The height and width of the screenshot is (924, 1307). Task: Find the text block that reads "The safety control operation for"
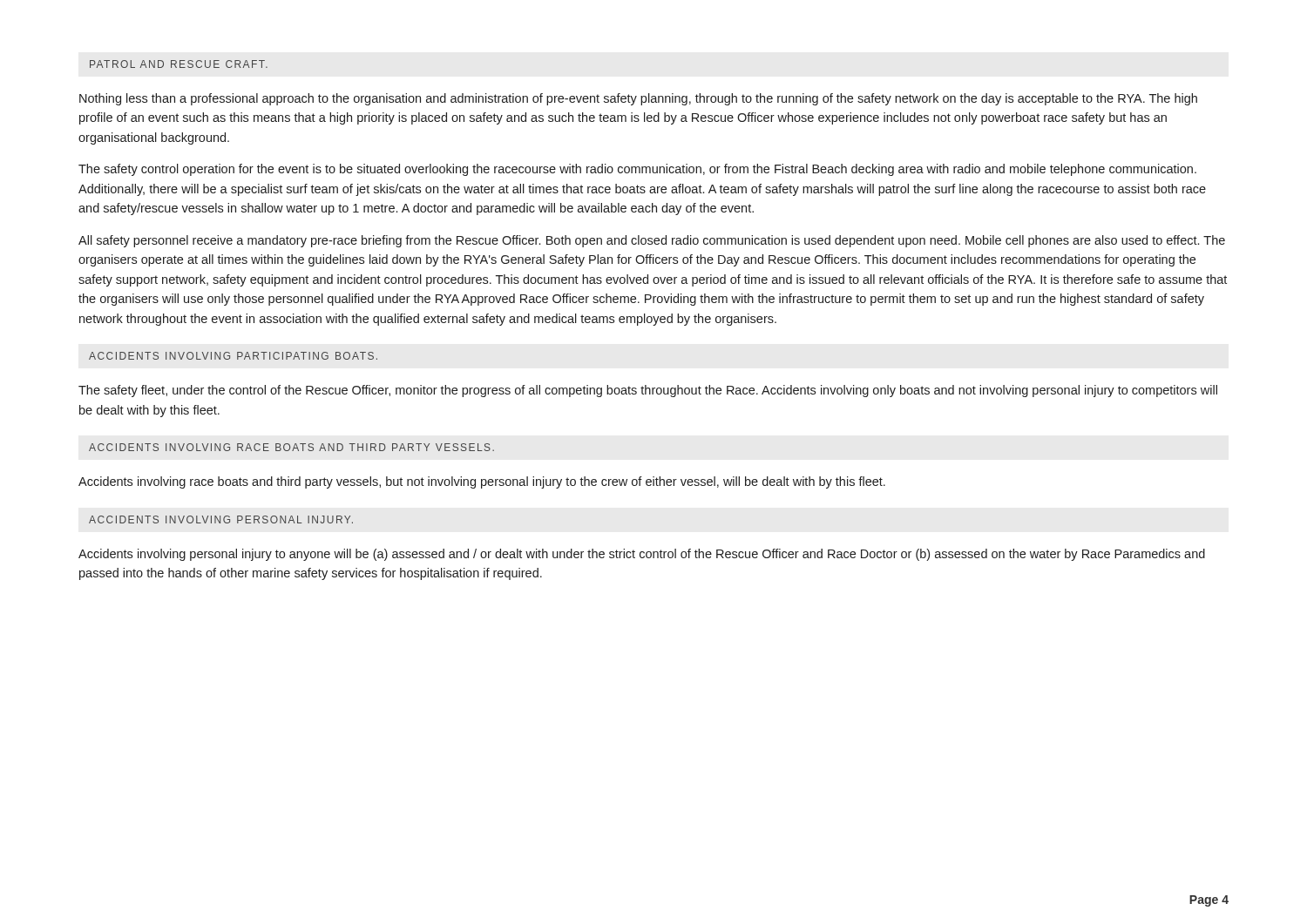tap(642, 189)
